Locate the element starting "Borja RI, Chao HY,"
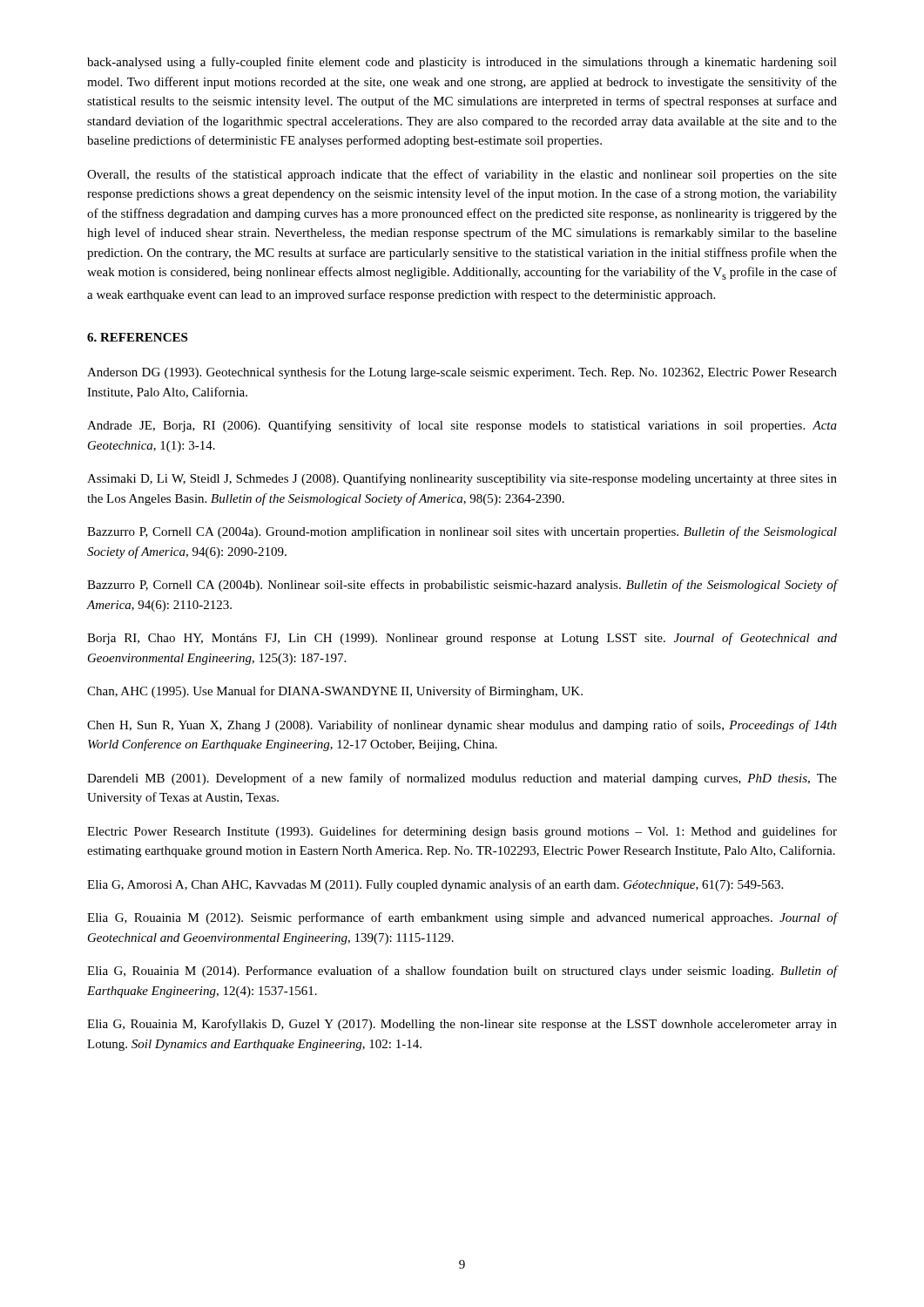This screenshot has height=1307, width=924. (x=462, y=648)
